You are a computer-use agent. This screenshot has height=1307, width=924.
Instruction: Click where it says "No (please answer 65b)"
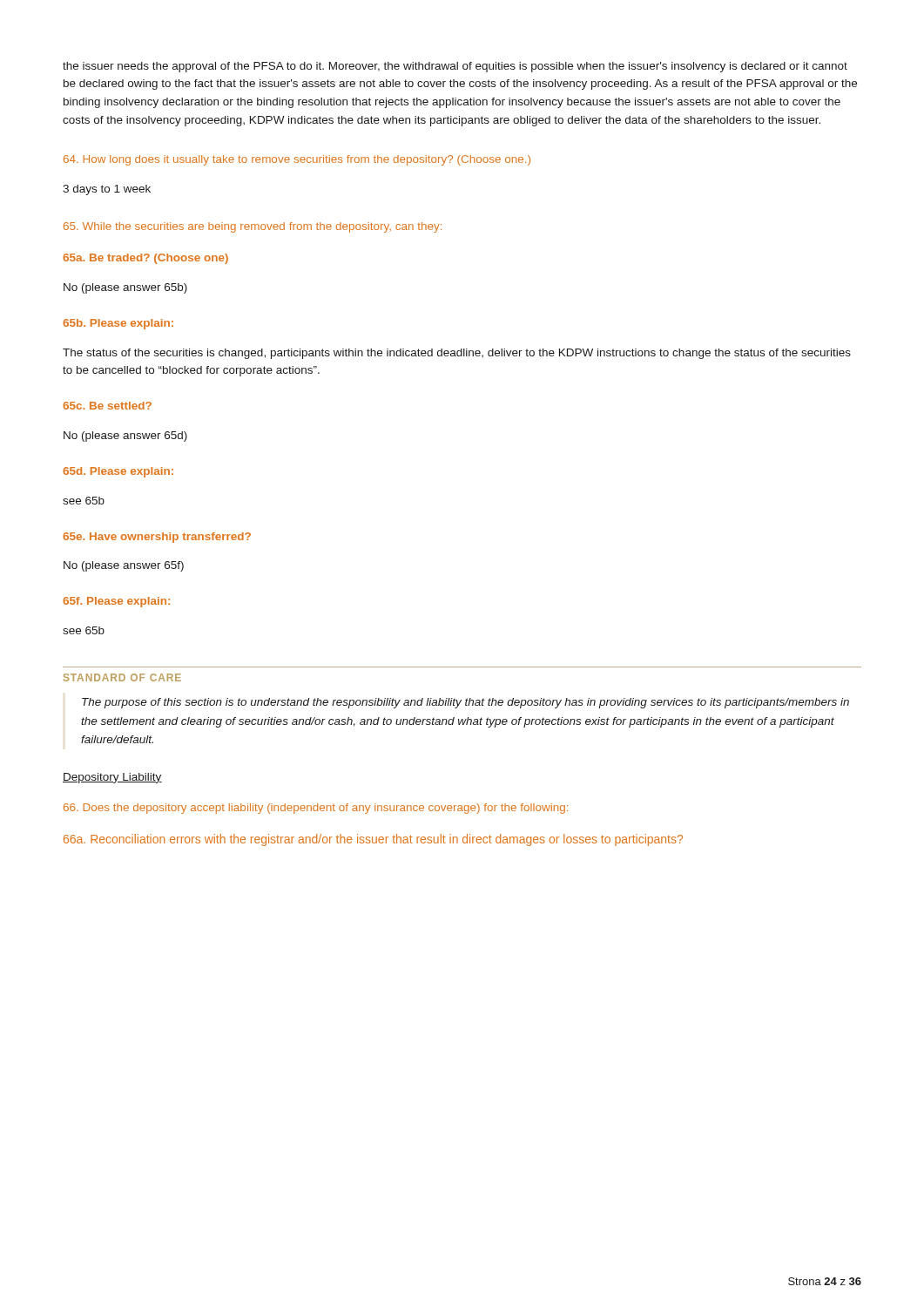tap(125, 288)
